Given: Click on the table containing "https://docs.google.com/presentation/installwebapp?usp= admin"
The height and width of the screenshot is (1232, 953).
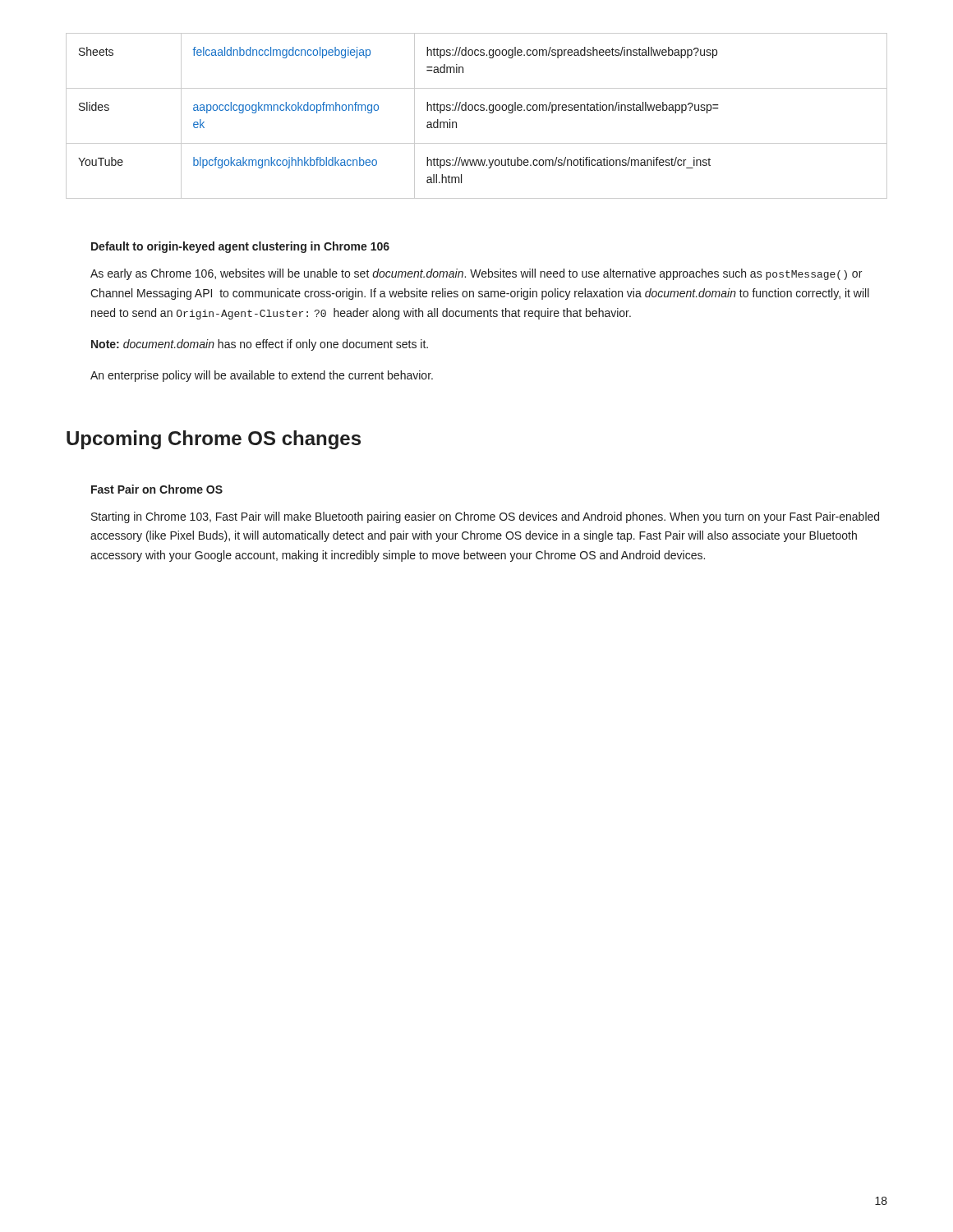Looking at the screenshot, I should (476, 116).
